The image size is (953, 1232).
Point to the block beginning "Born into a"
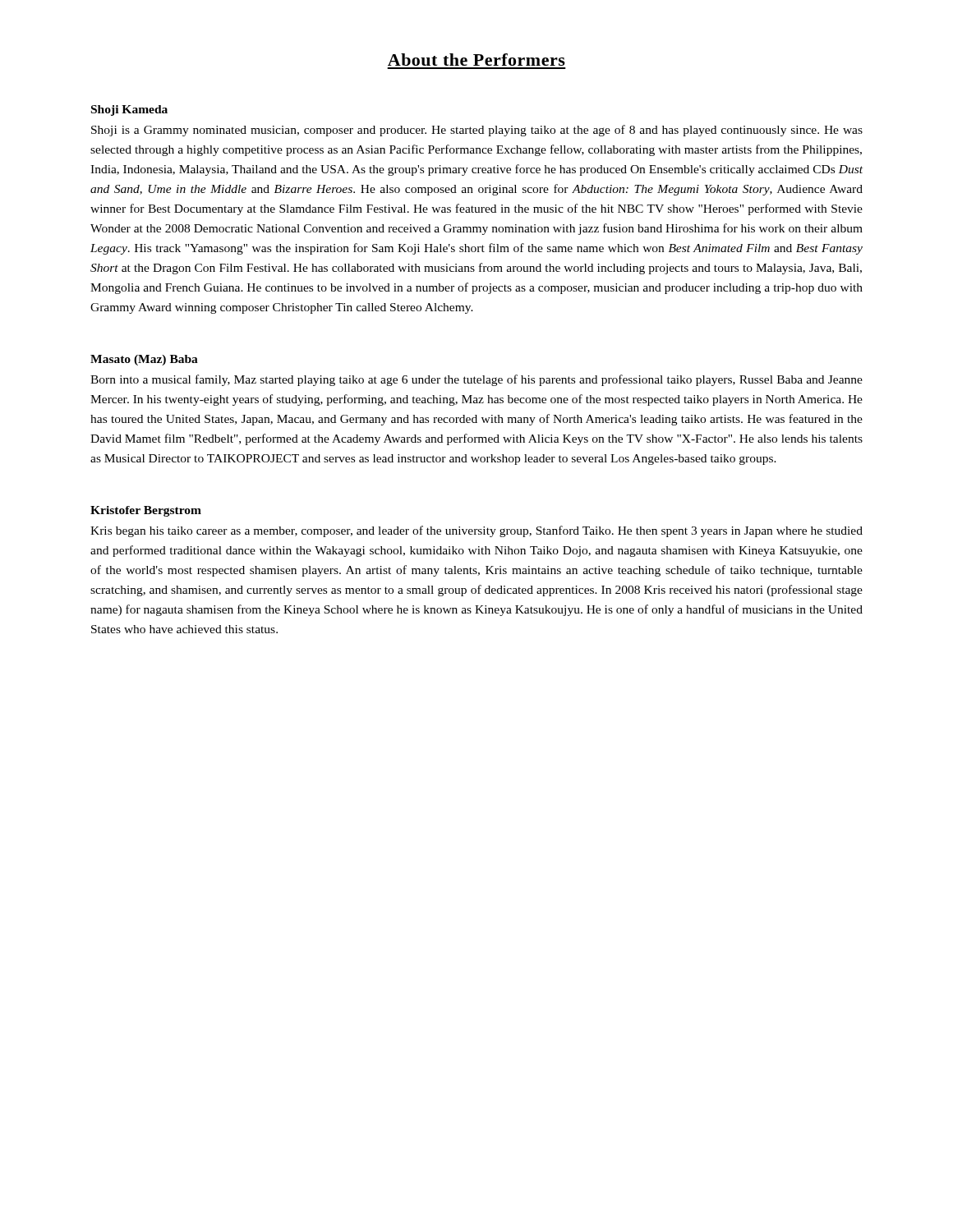click(476, 419)
